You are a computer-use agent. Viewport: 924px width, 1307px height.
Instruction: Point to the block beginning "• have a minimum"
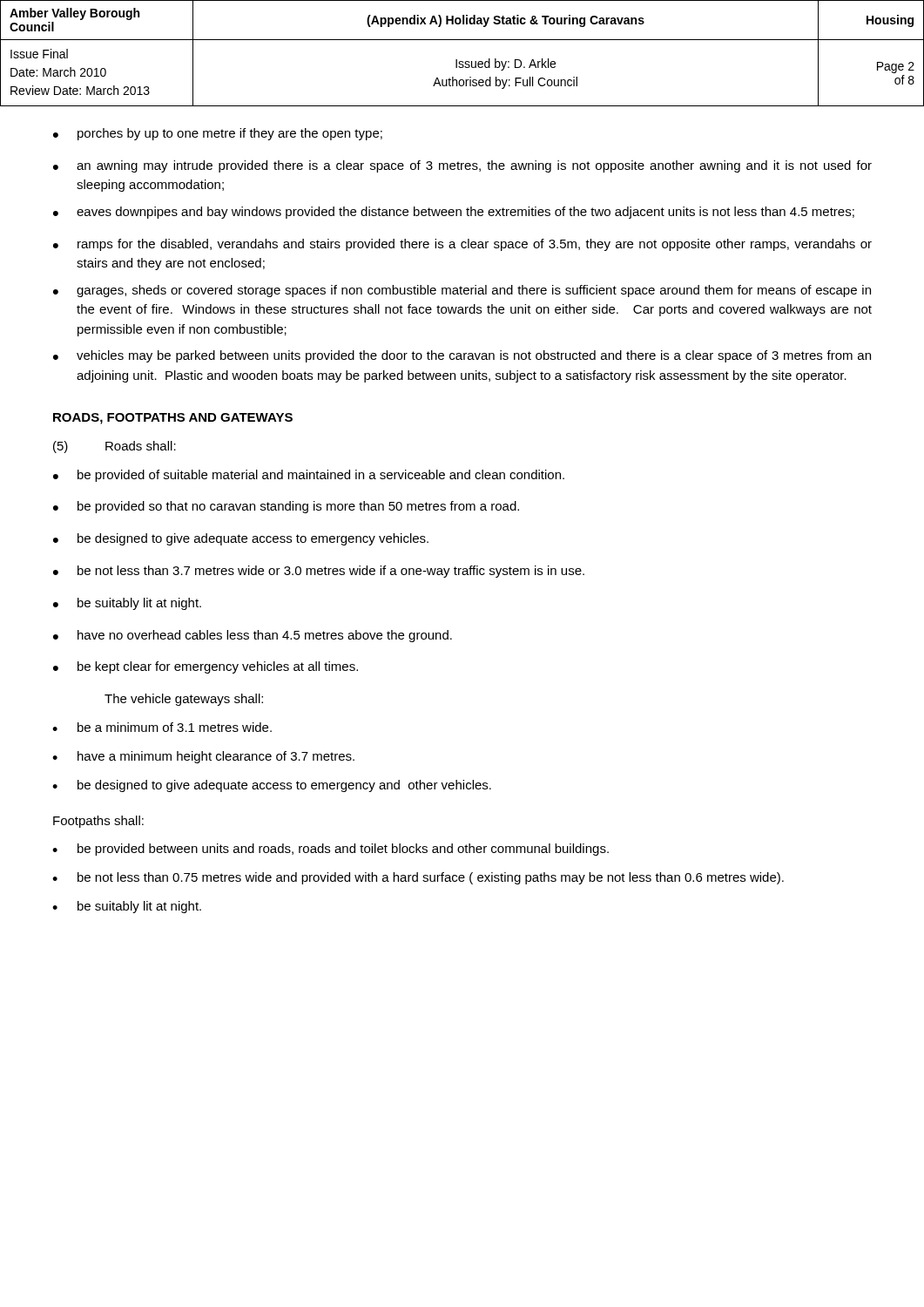click(x=203, y=757)
